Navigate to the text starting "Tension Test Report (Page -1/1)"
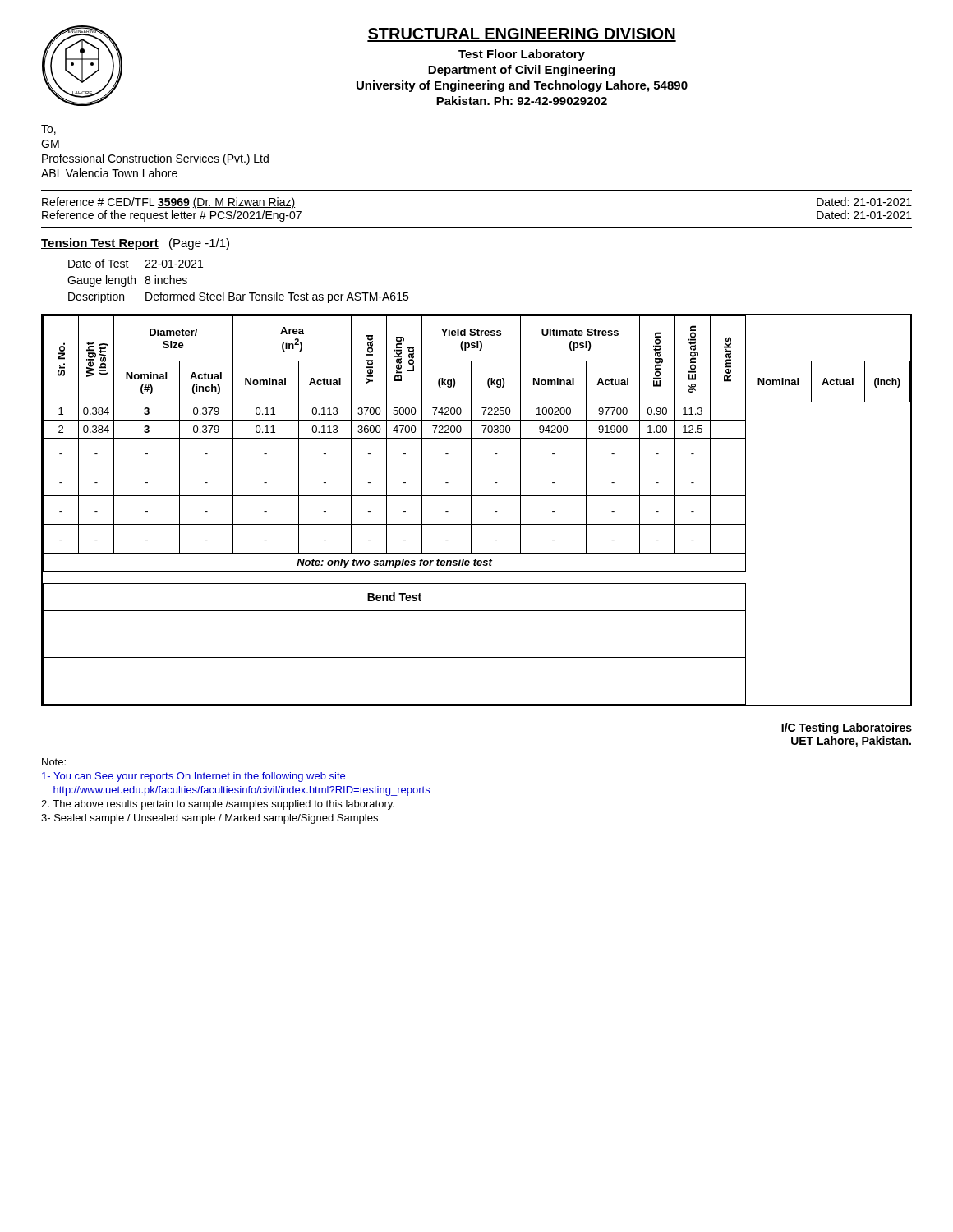This screenshot has width=953, height=1232. coord(136,243)
